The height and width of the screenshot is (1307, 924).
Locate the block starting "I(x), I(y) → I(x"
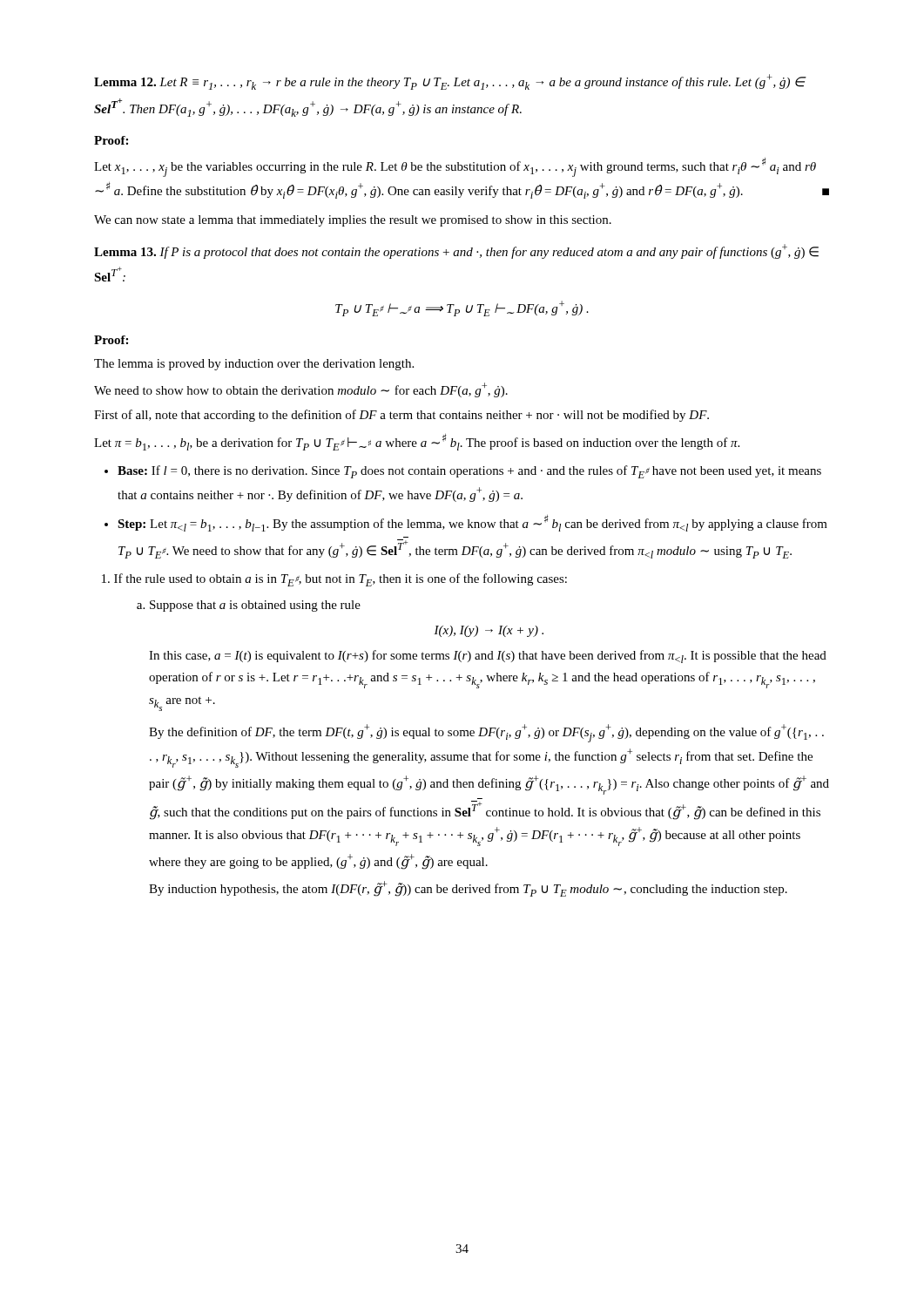pos(489,630)
